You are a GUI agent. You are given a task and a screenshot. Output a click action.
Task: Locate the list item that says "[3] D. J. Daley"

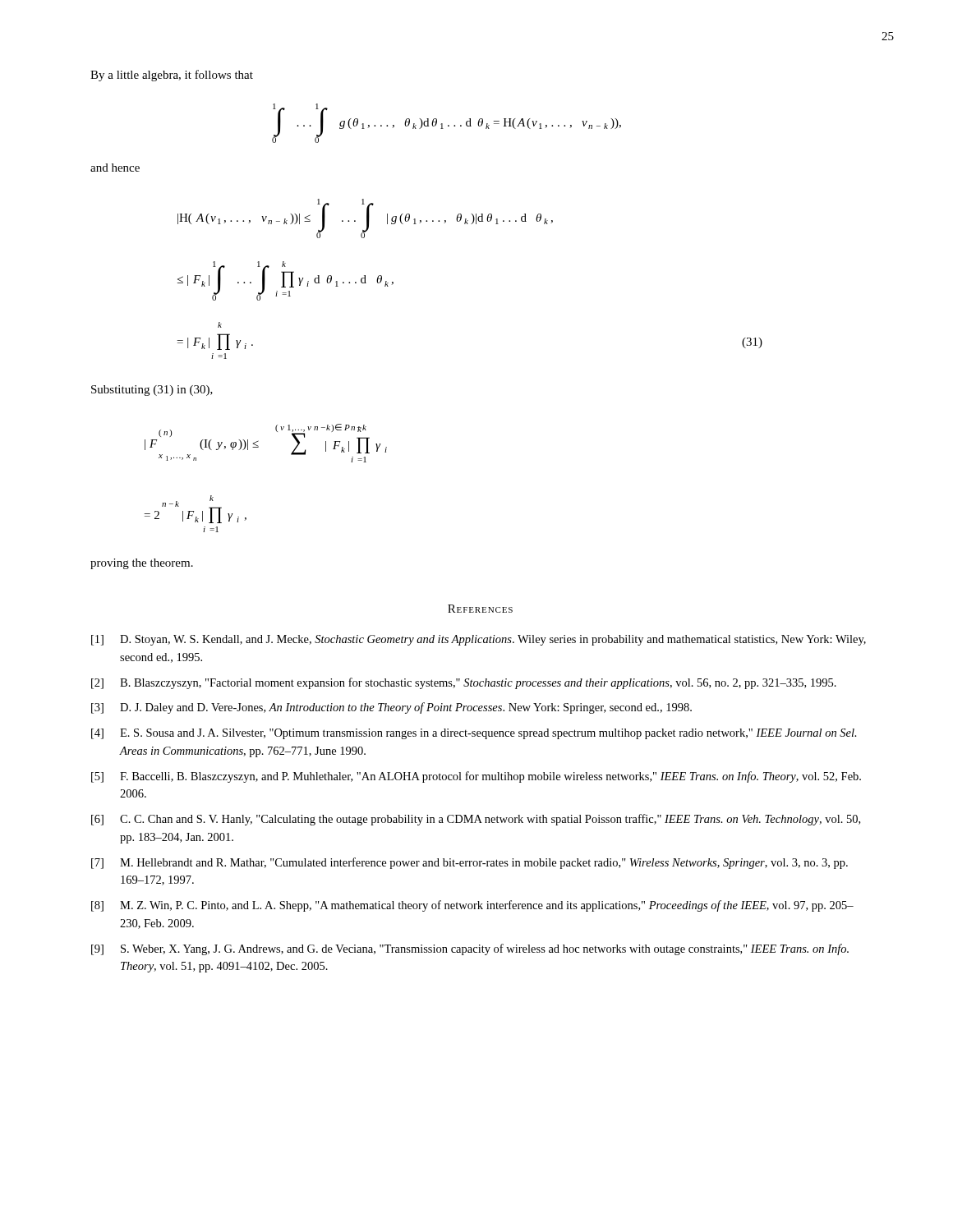pos(481,708)
